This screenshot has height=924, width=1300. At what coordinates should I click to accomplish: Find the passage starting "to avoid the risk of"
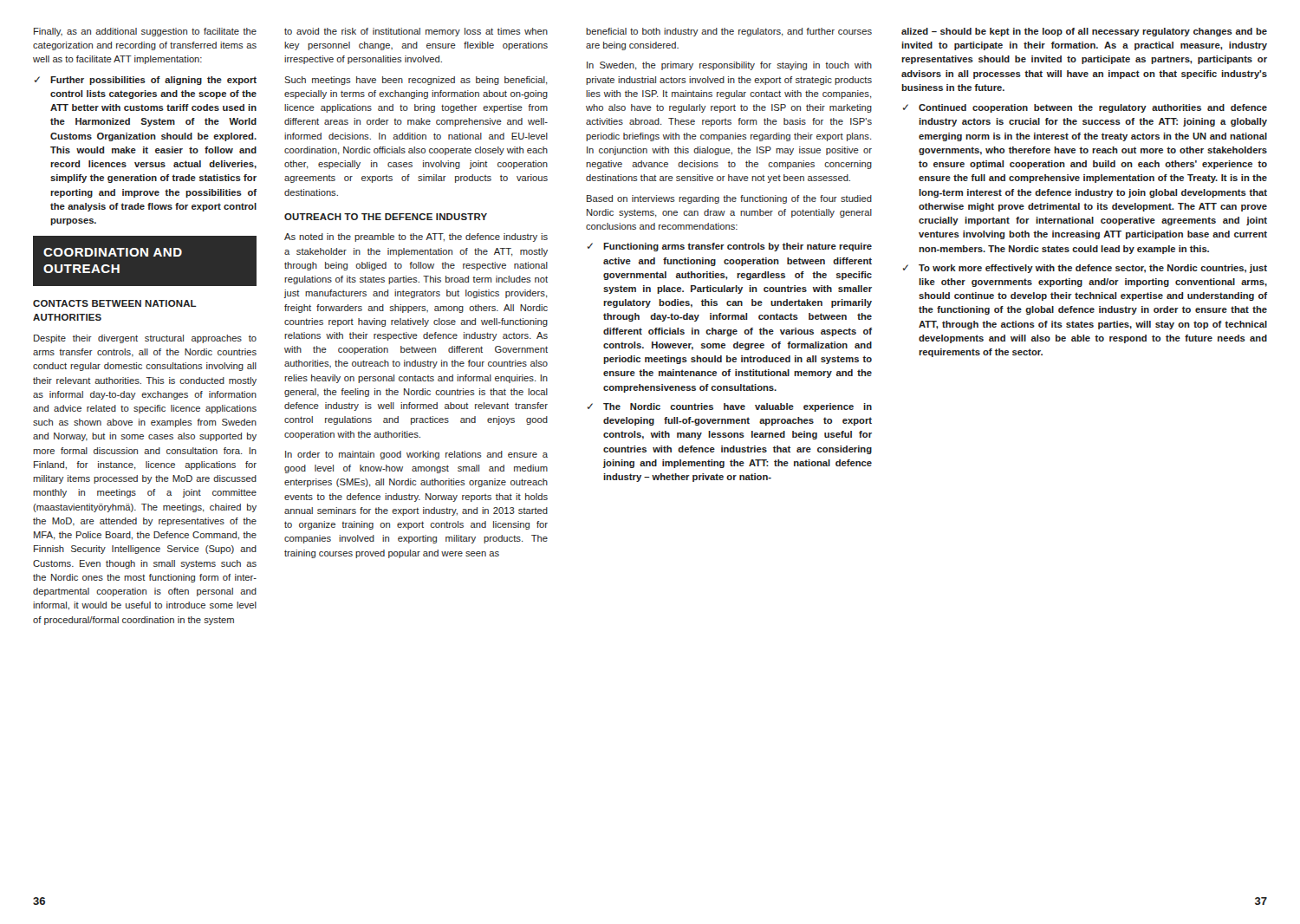coord(416,45)
